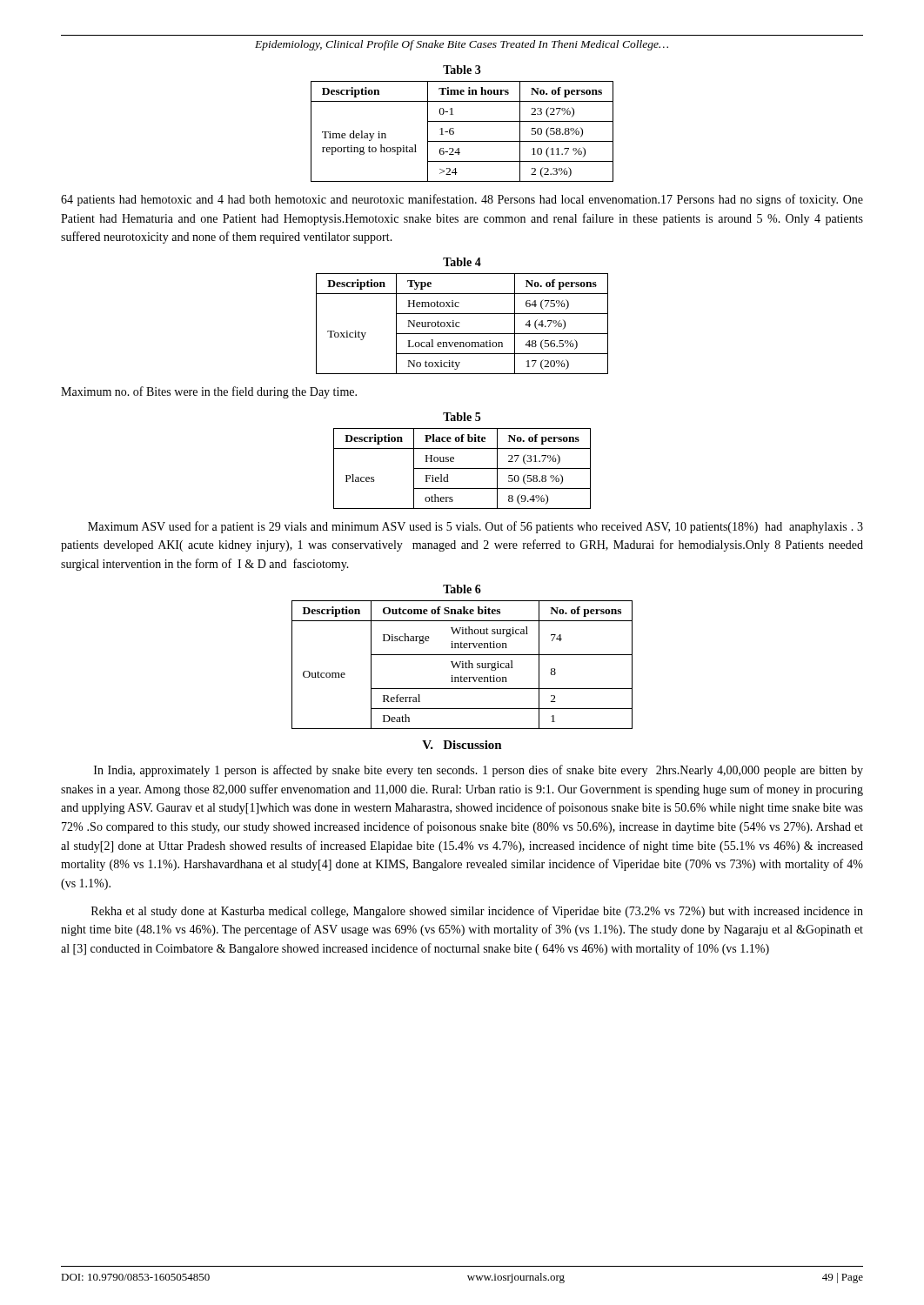Find the text block that reads "Rekha et al study done"
924x1305 pixels.
click(x=462, y=930)
